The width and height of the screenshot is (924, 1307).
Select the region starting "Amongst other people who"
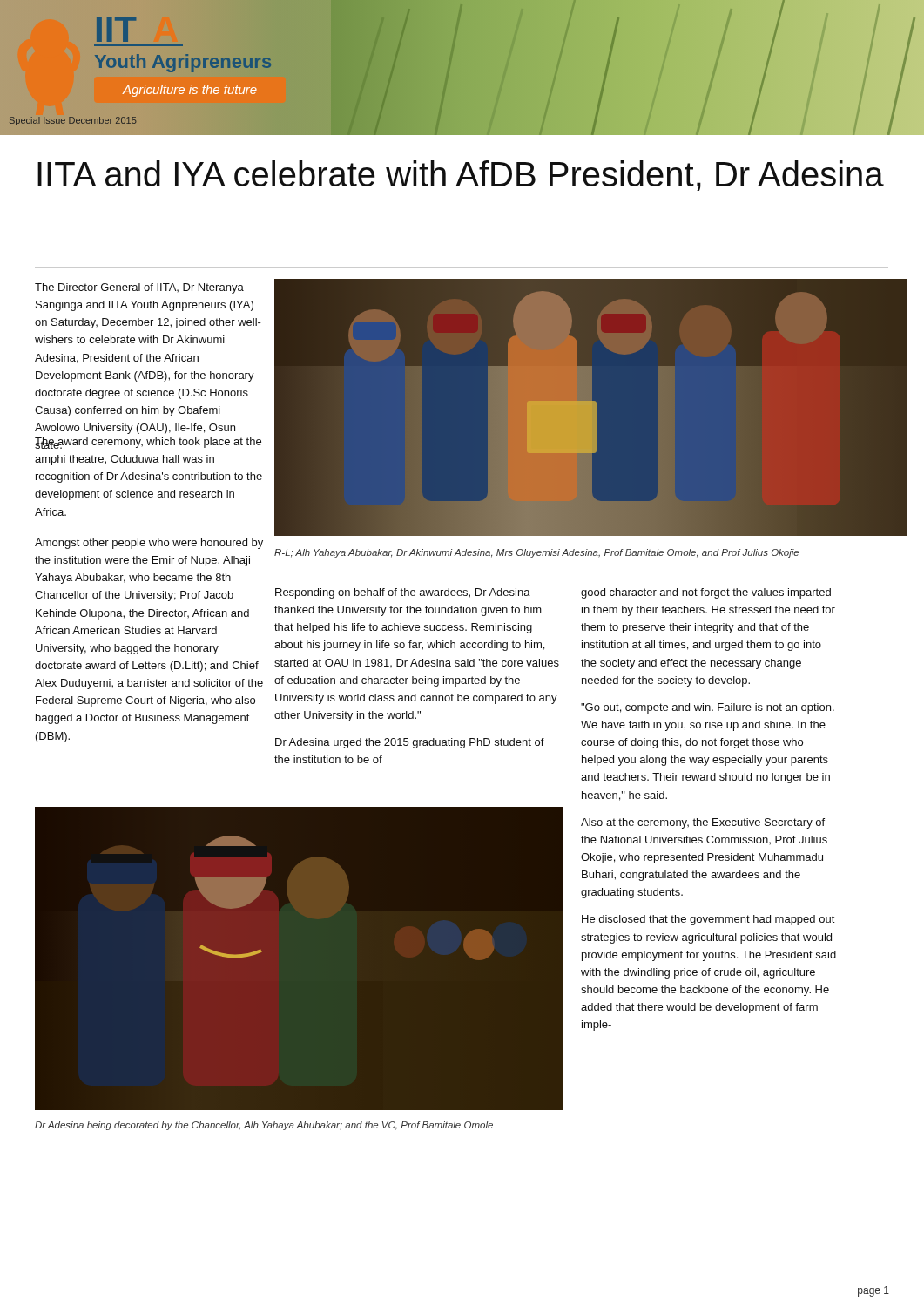pyautogui.click(x=149, y=639)
